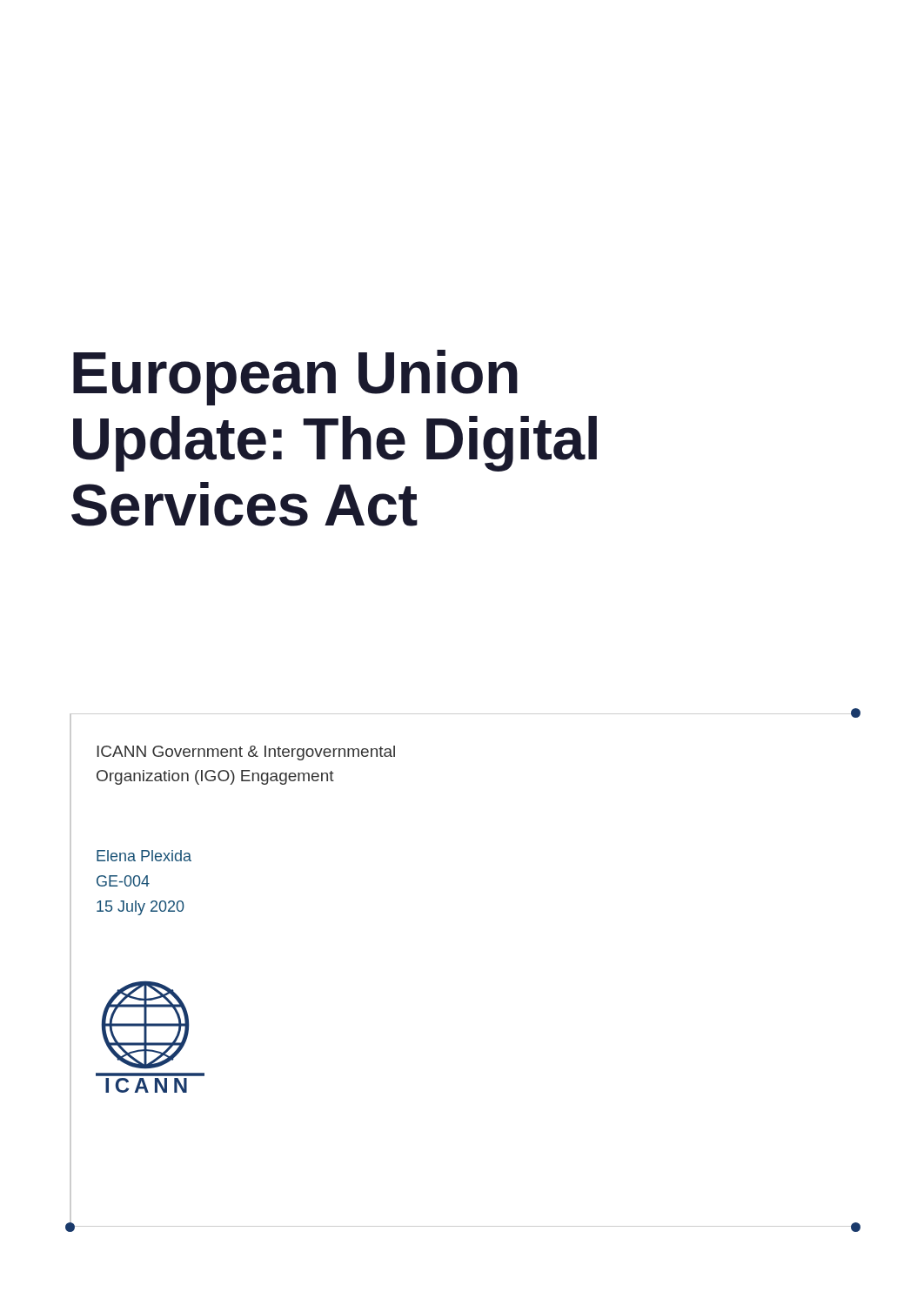Image resolution: width=924 pixels, height=1305 pixels.
Task: Find "Elena Plexida GE-004 15 July 2020" on this page
Action: click(144, 881)
